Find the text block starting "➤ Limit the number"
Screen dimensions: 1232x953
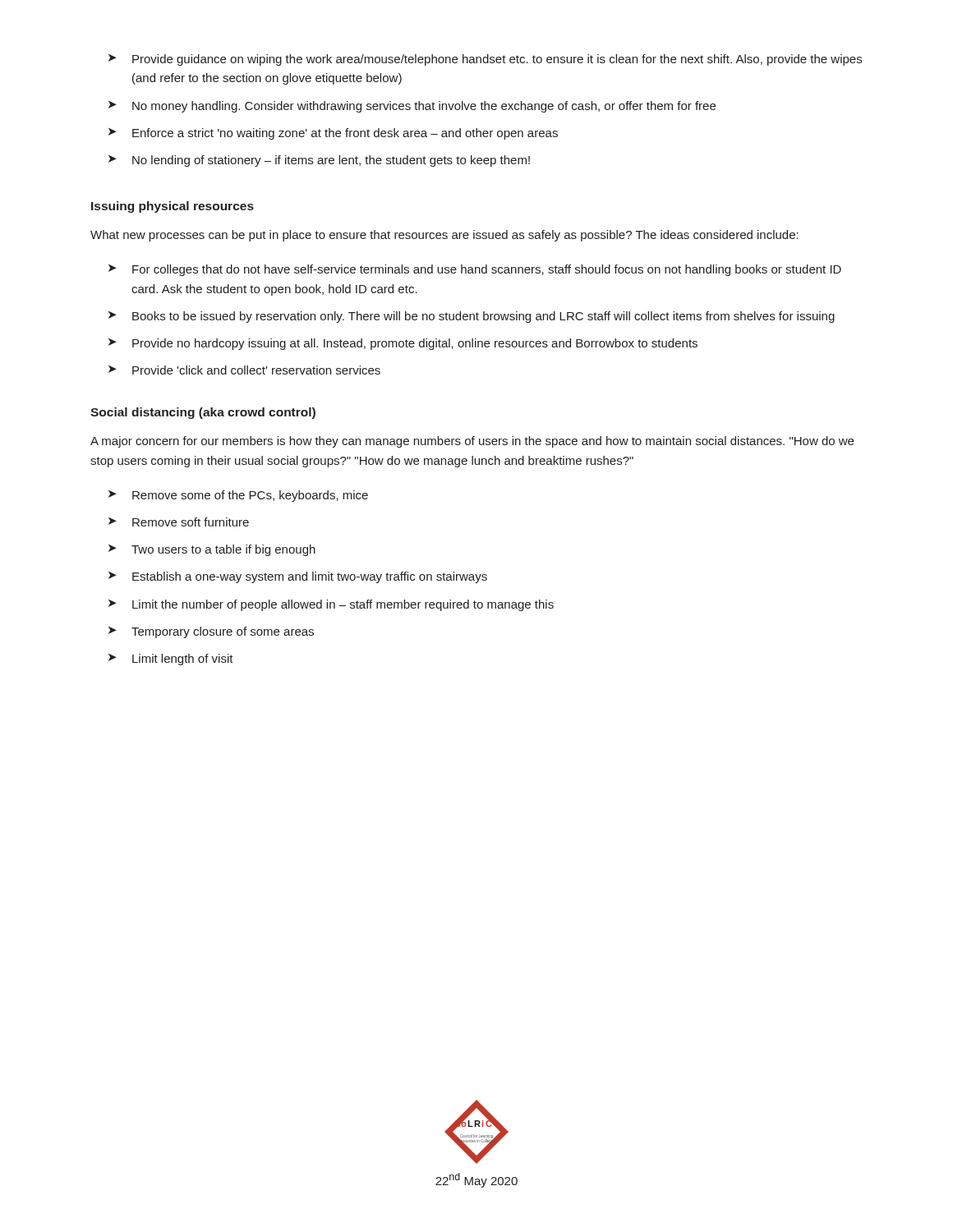[485, 604]
